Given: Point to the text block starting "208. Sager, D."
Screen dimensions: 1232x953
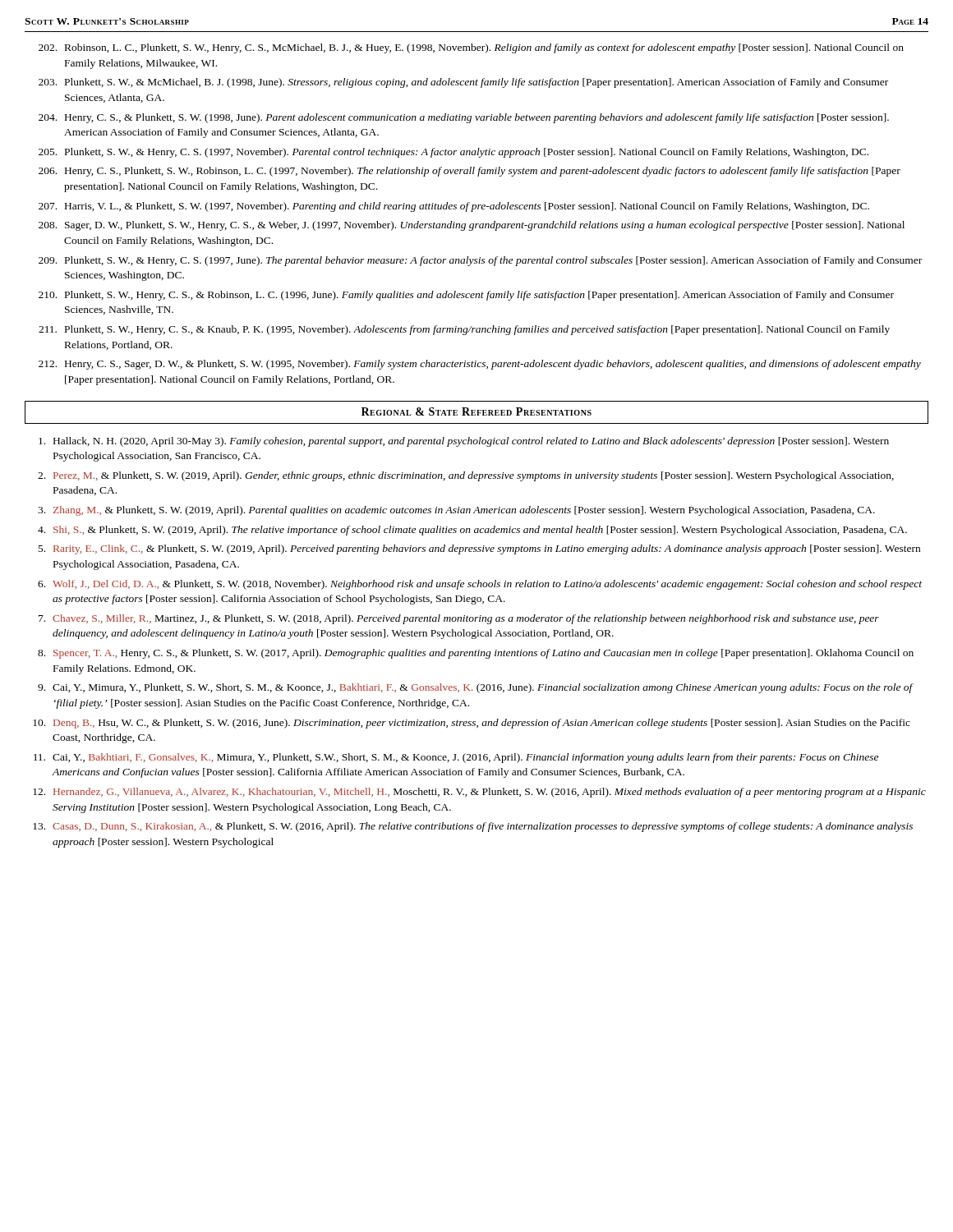Looking at the screenshot, I should click(x=476, y=233).
